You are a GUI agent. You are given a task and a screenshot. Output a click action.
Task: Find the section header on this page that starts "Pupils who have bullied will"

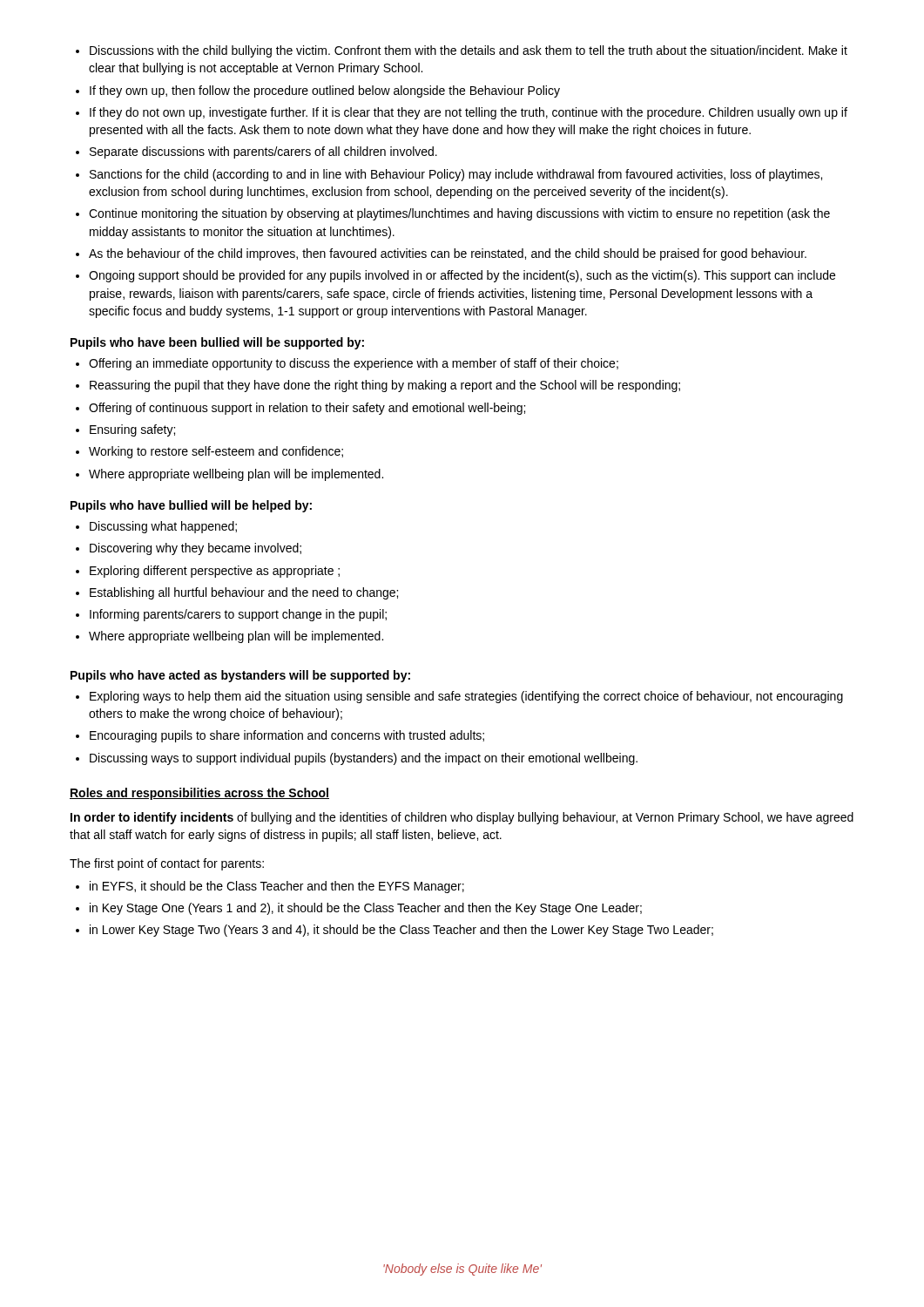click(x=191, y=505)
